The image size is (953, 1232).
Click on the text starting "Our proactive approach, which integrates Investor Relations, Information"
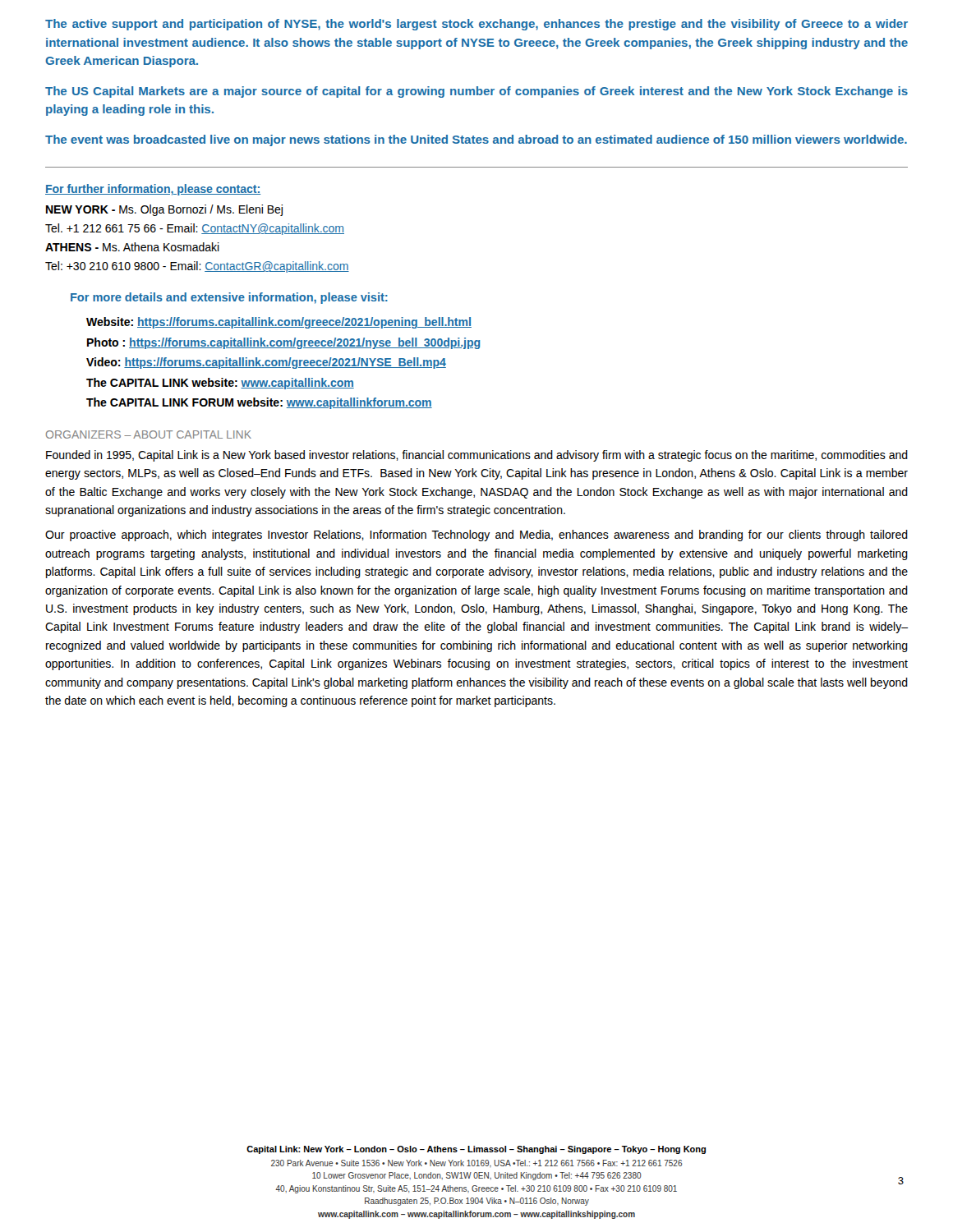click(476, 618)
